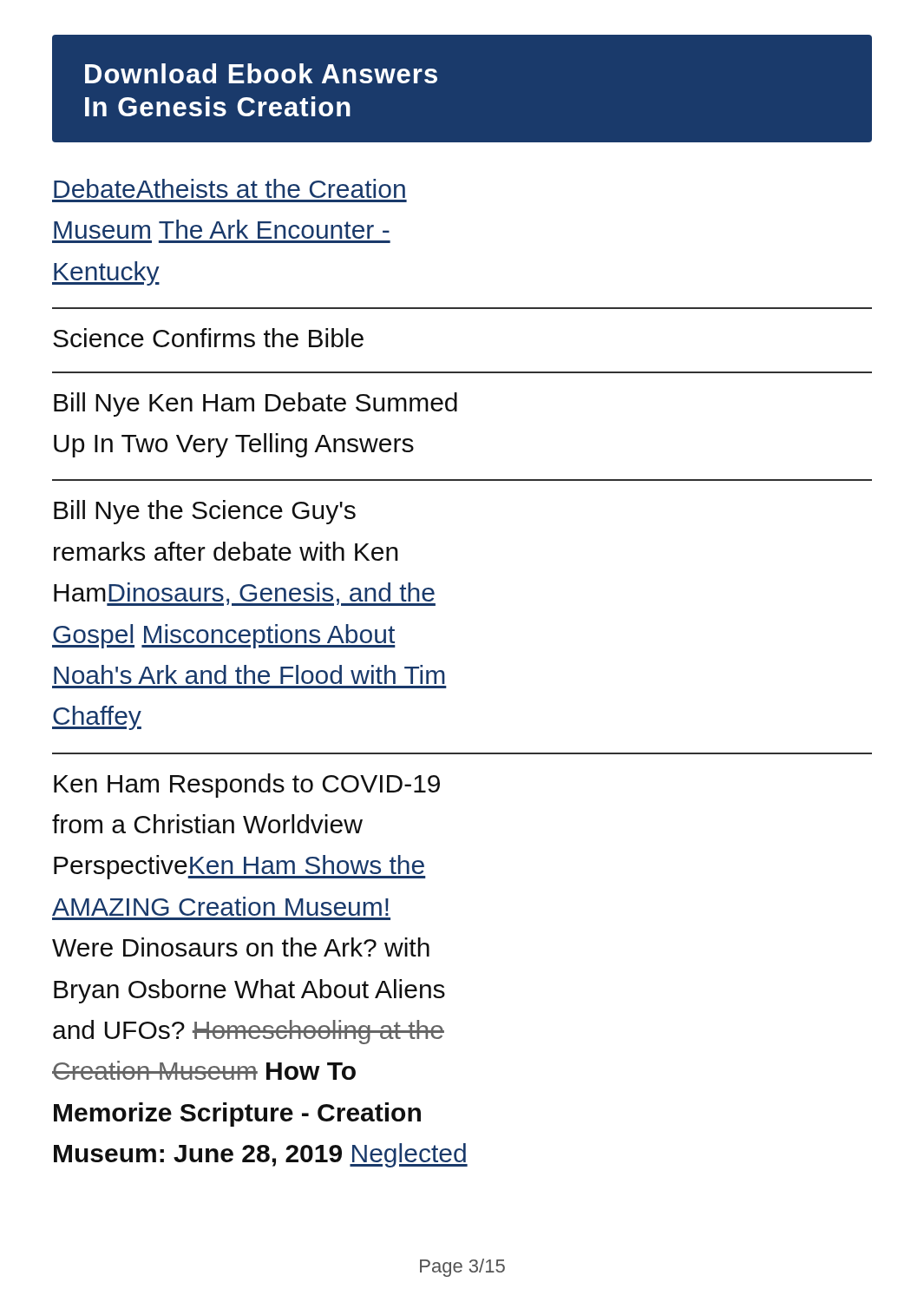Point to the text starting "Ken Ham Responds to"
924x1302 pixels.
(260, 968)
